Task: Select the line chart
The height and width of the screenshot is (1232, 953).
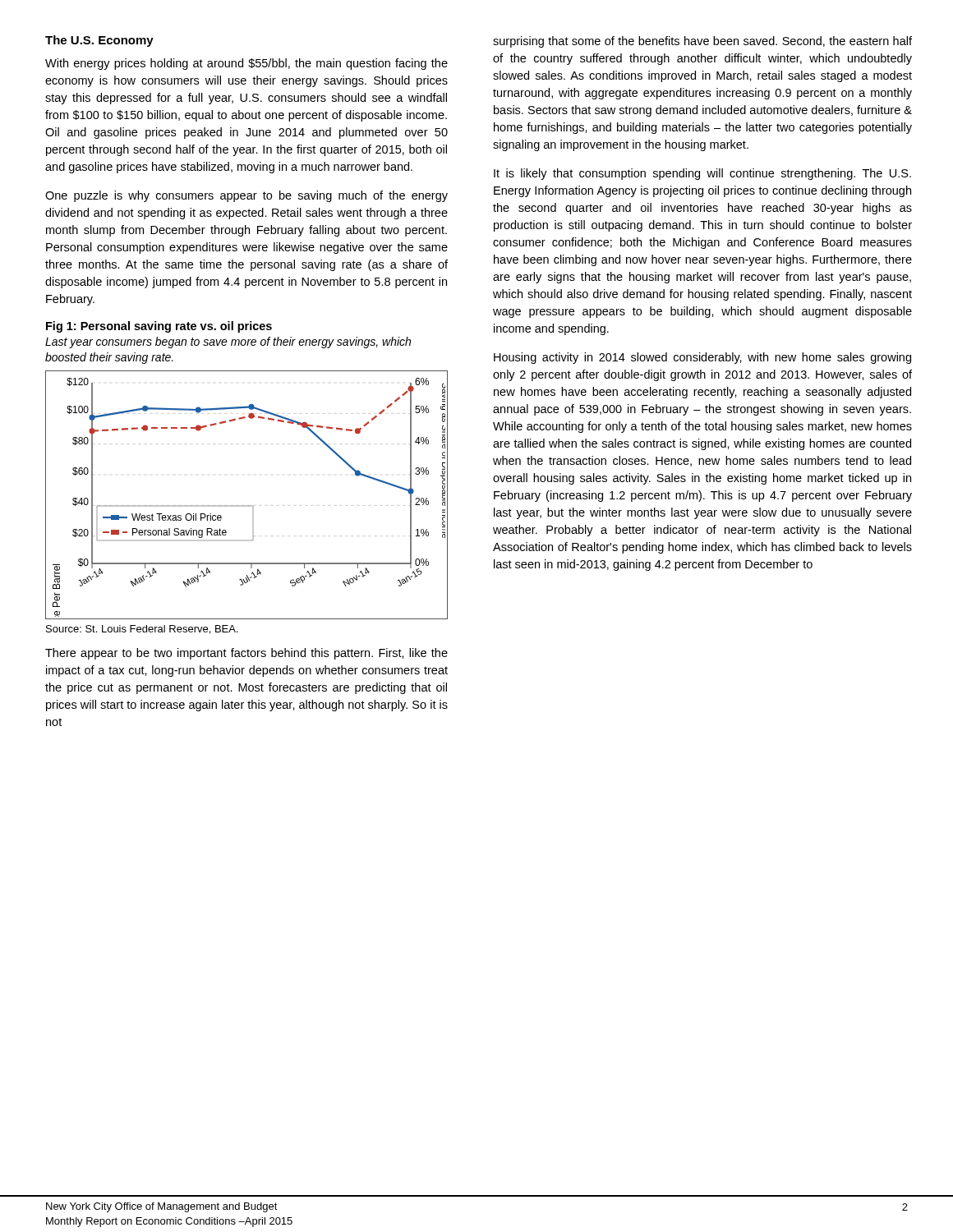Action: pos(246,495)
